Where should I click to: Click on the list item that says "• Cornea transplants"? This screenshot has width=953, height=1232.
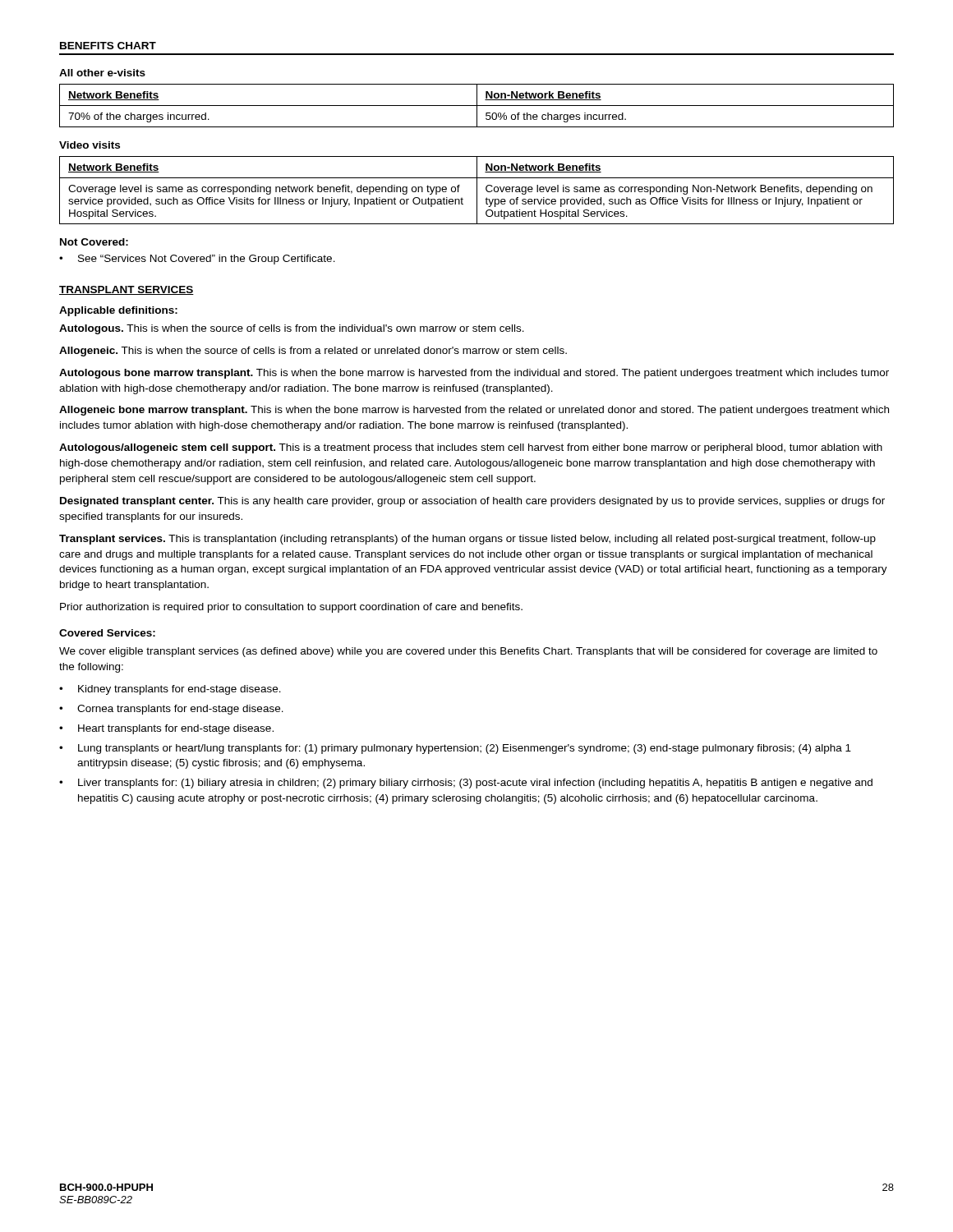coord(171,709)
